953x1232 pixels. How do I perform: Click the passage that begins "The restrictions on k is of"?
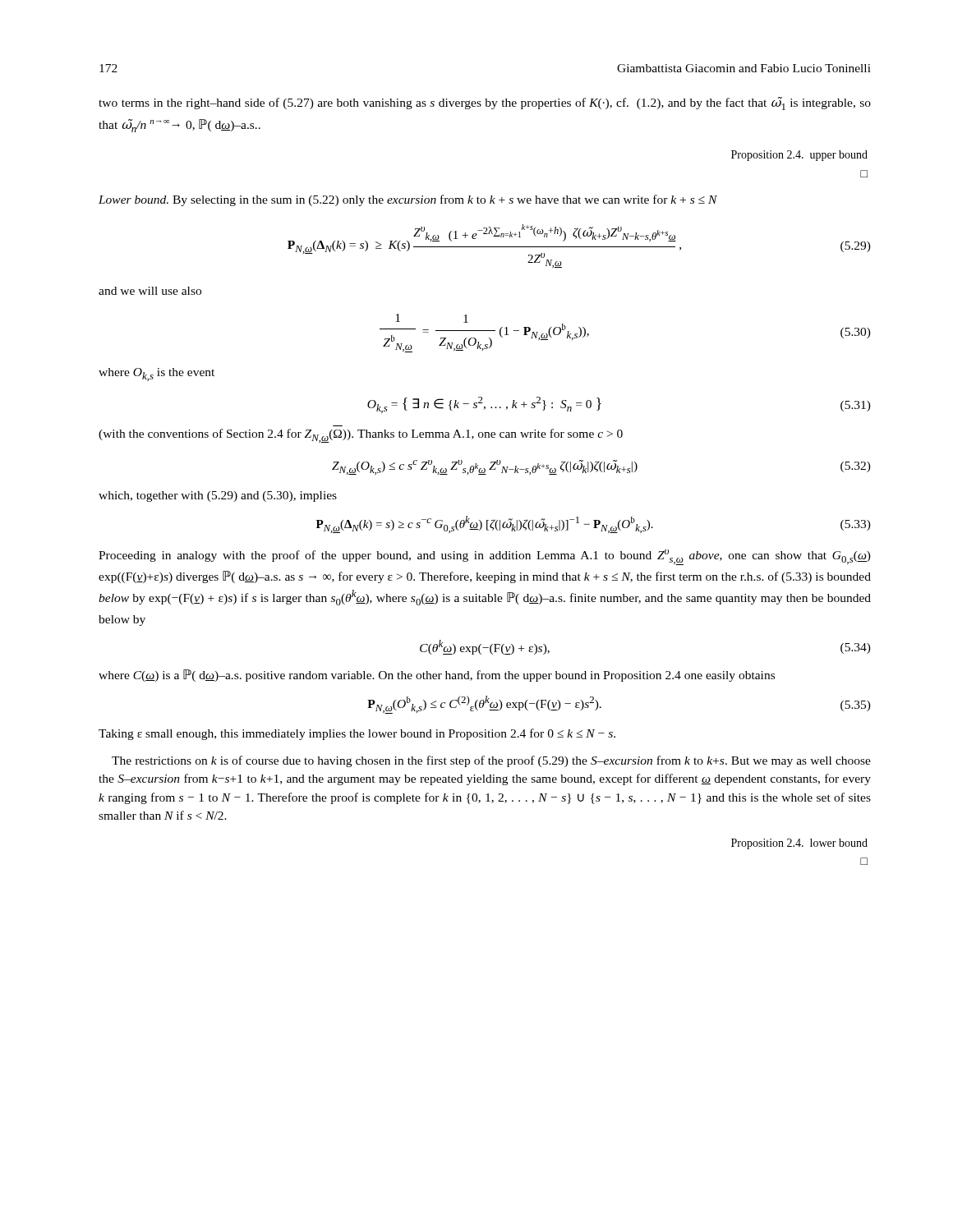(x=485, y=788)
